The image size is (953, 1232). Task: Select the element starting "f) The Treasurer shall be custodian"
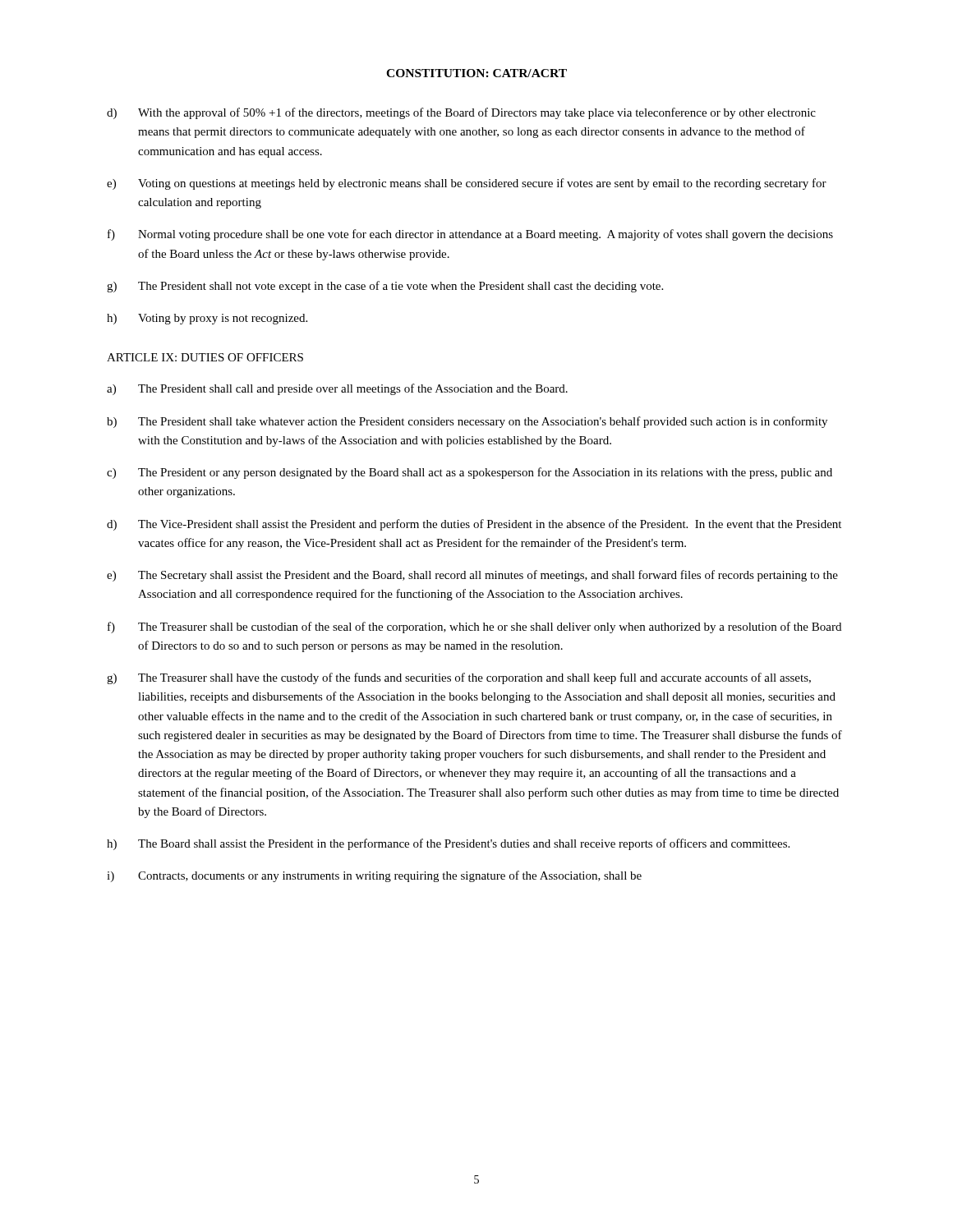[476, 636]
